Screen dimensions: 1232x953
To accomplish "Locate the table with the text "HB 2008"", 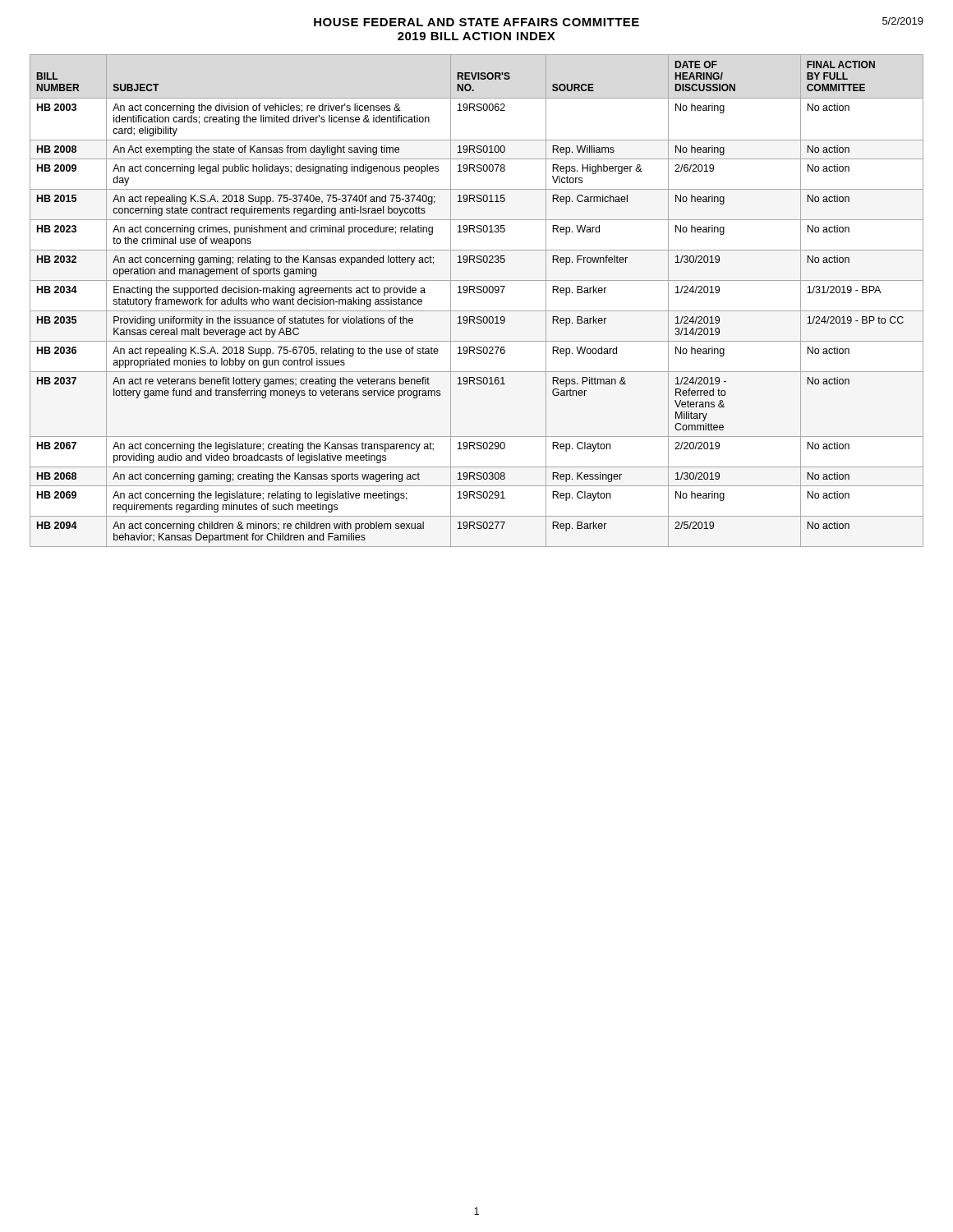I will click(476, 301).
